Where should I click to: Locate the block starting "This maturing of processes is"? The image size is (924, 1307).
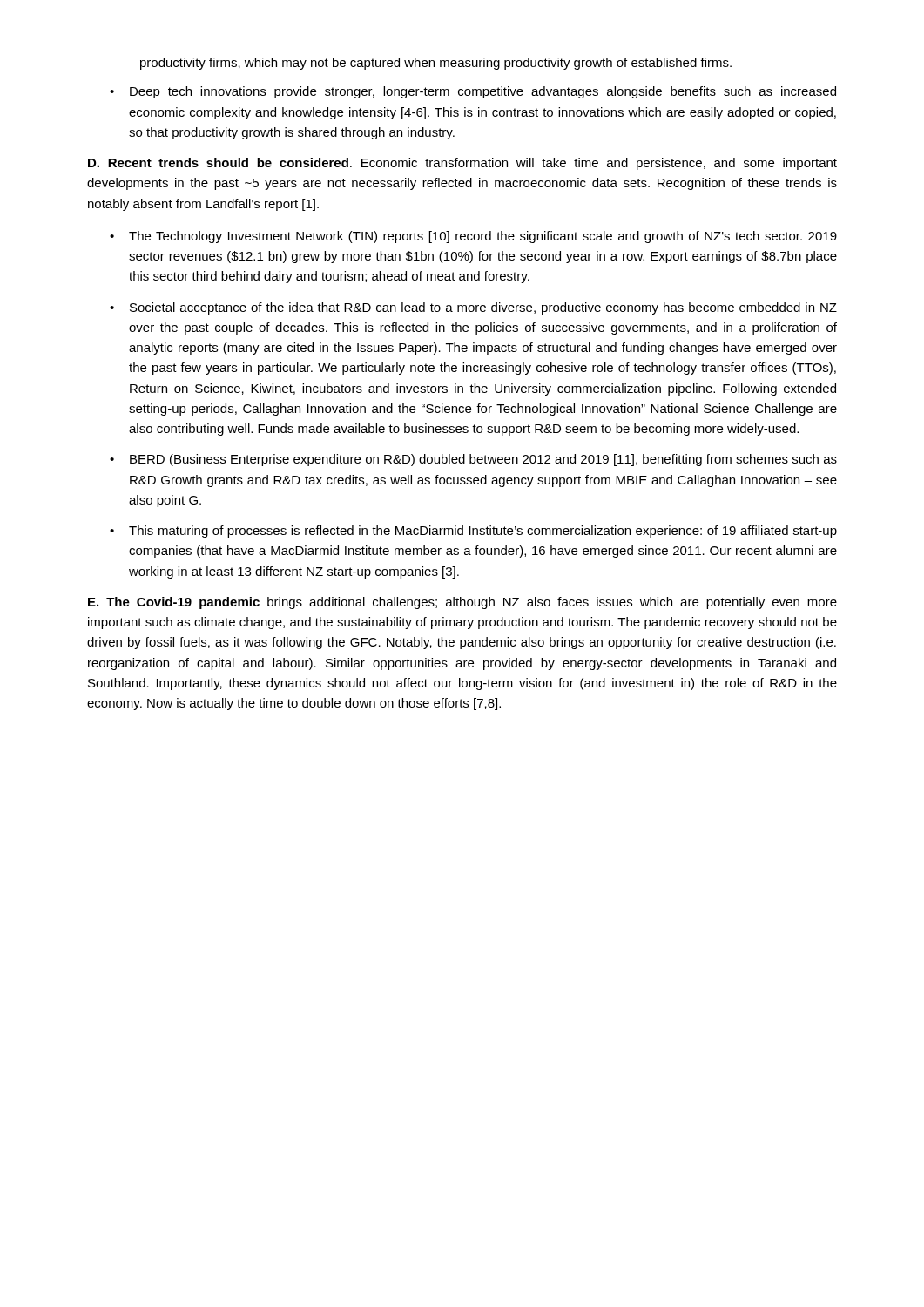click(x=483, y=550)
